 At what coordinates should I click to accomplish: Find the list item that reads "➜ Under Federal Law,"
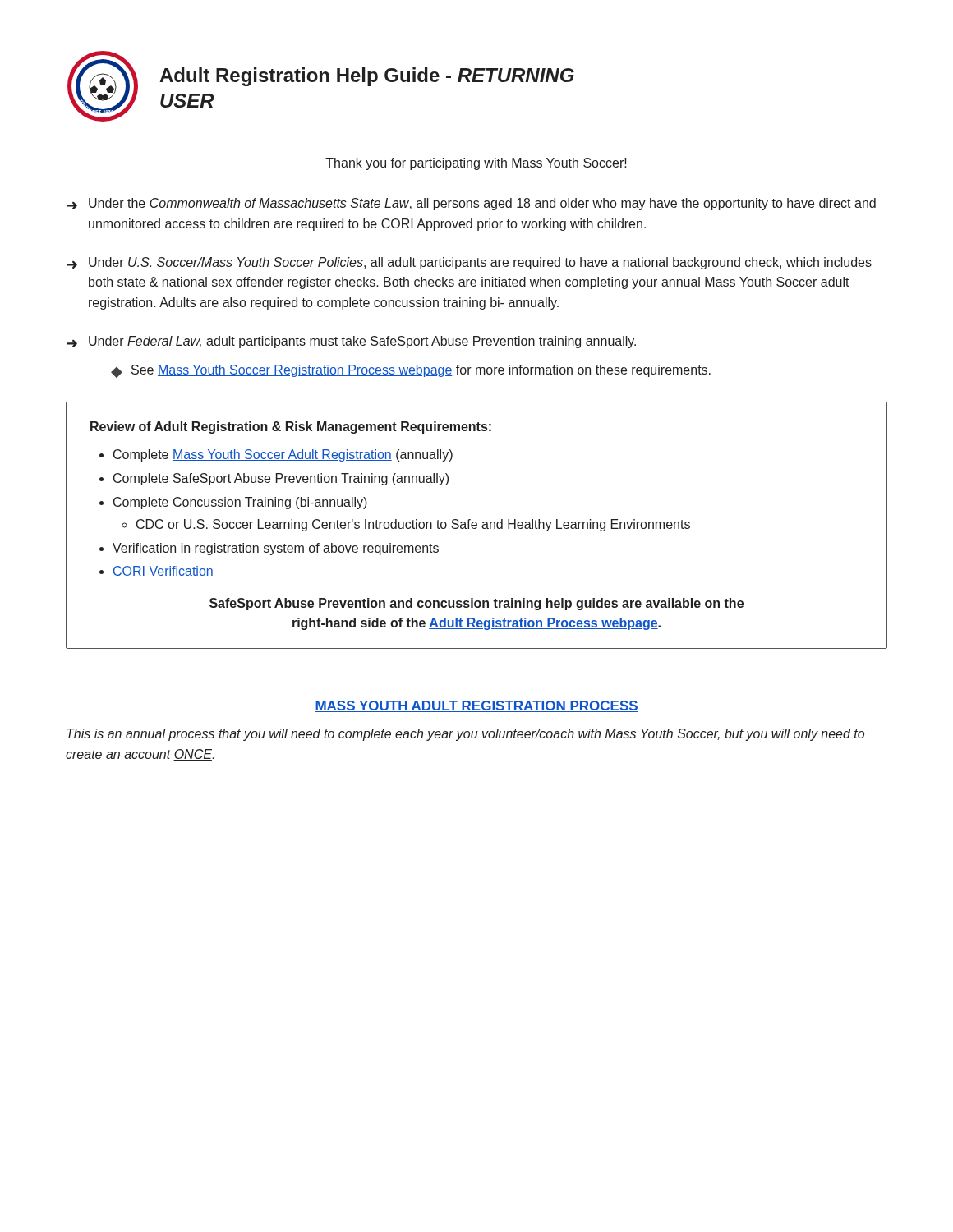click(x=476, y=358)
